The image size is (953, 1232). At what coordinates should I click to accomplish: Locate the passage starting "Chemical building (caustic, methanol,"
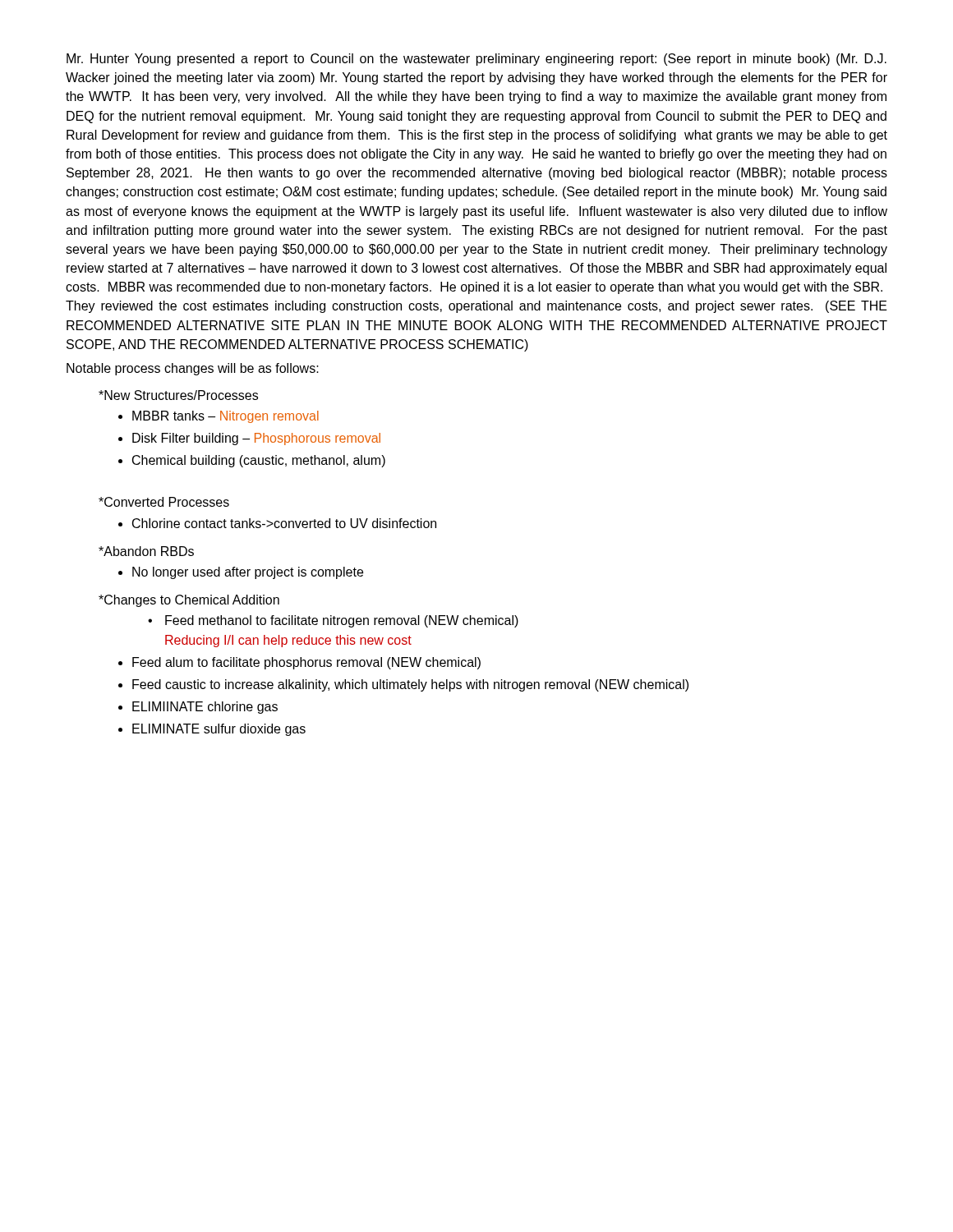[259, 461]
